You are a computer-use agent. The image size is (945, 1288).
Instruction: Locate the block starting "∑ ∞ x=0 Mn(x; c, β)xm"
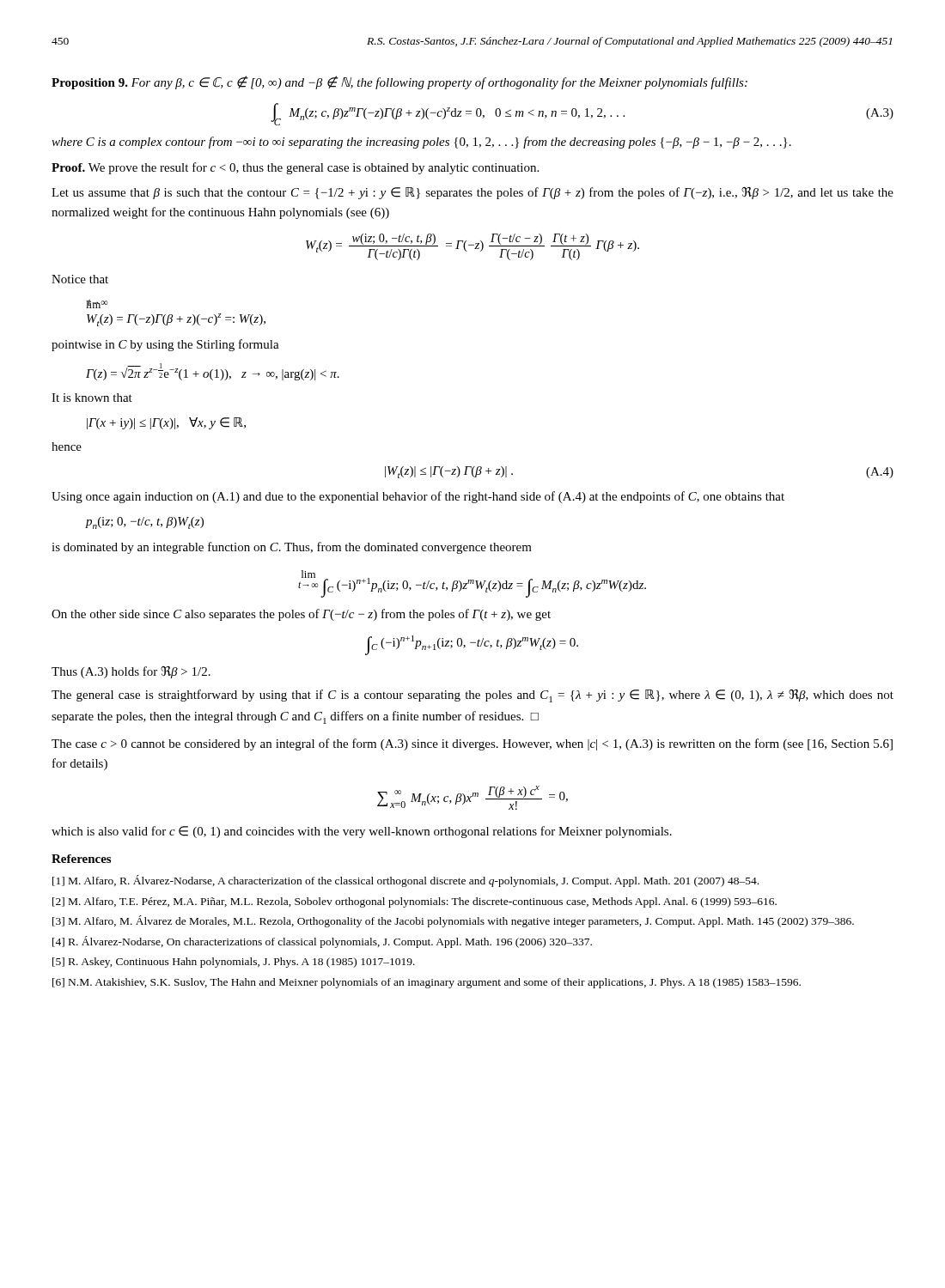pos(472,798)
